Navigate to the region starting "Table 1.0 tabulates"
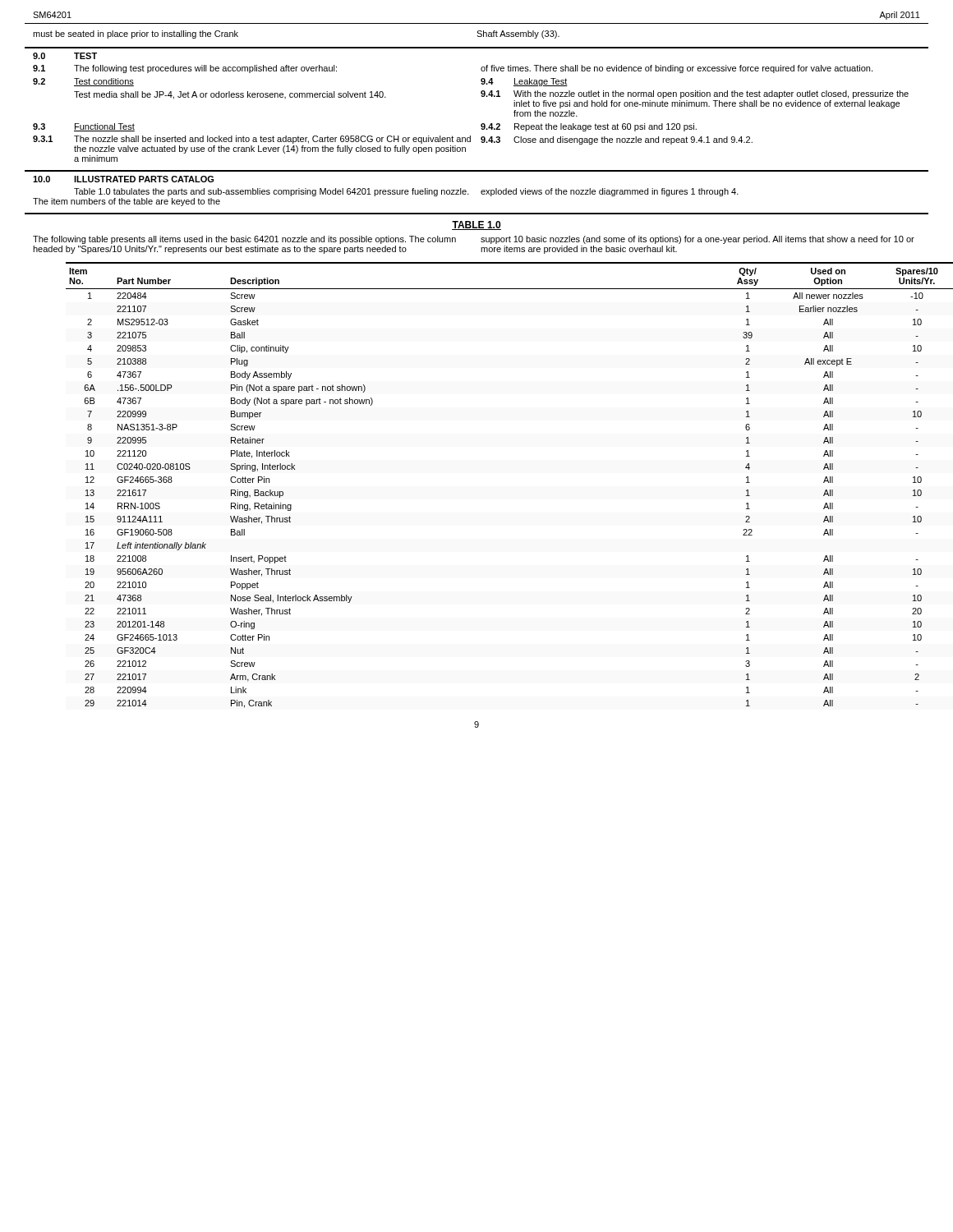The image size is (953, 1232). [x=476, y=196]
